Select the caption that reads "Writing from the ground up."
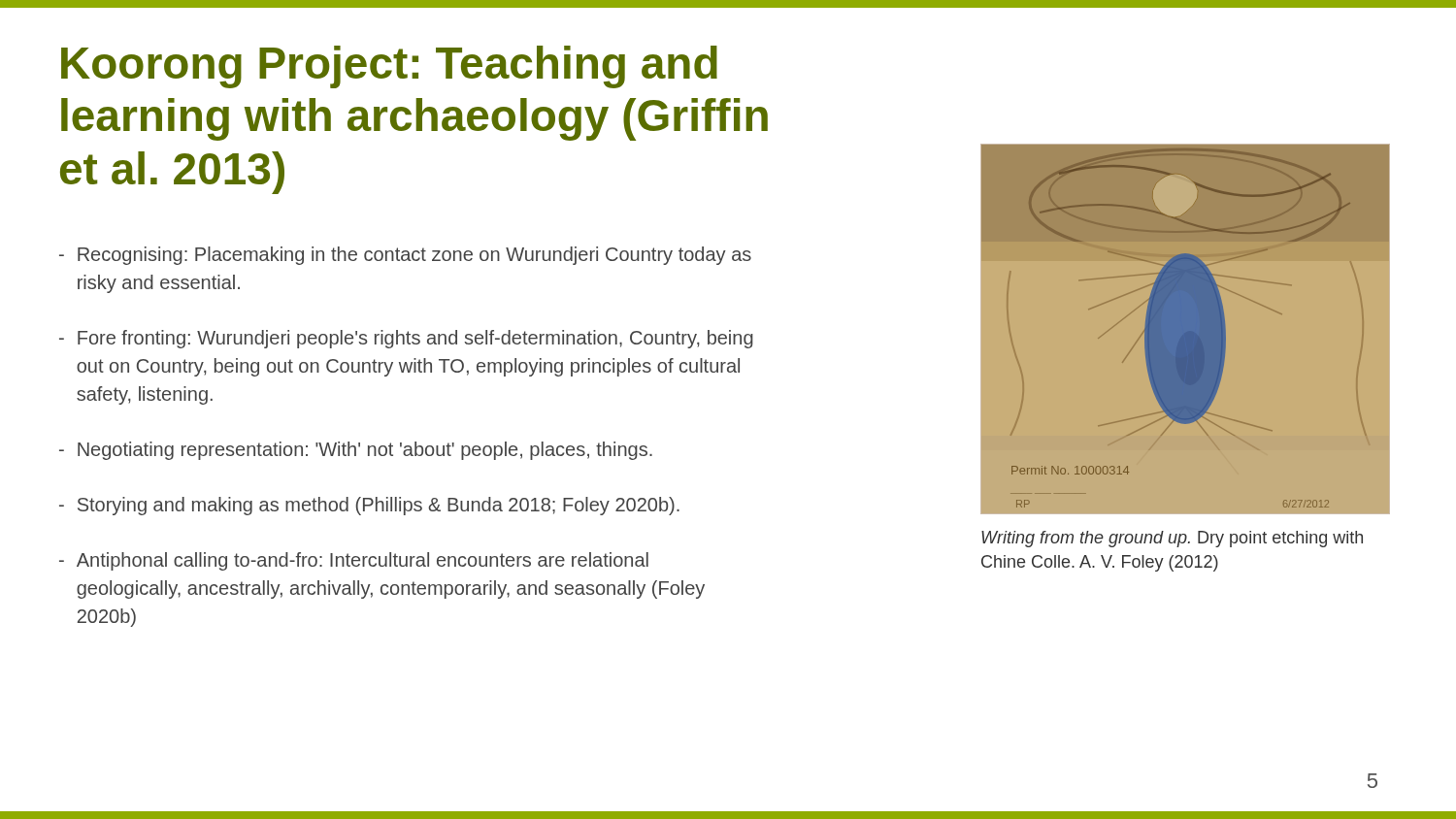 pos(1172,550)
